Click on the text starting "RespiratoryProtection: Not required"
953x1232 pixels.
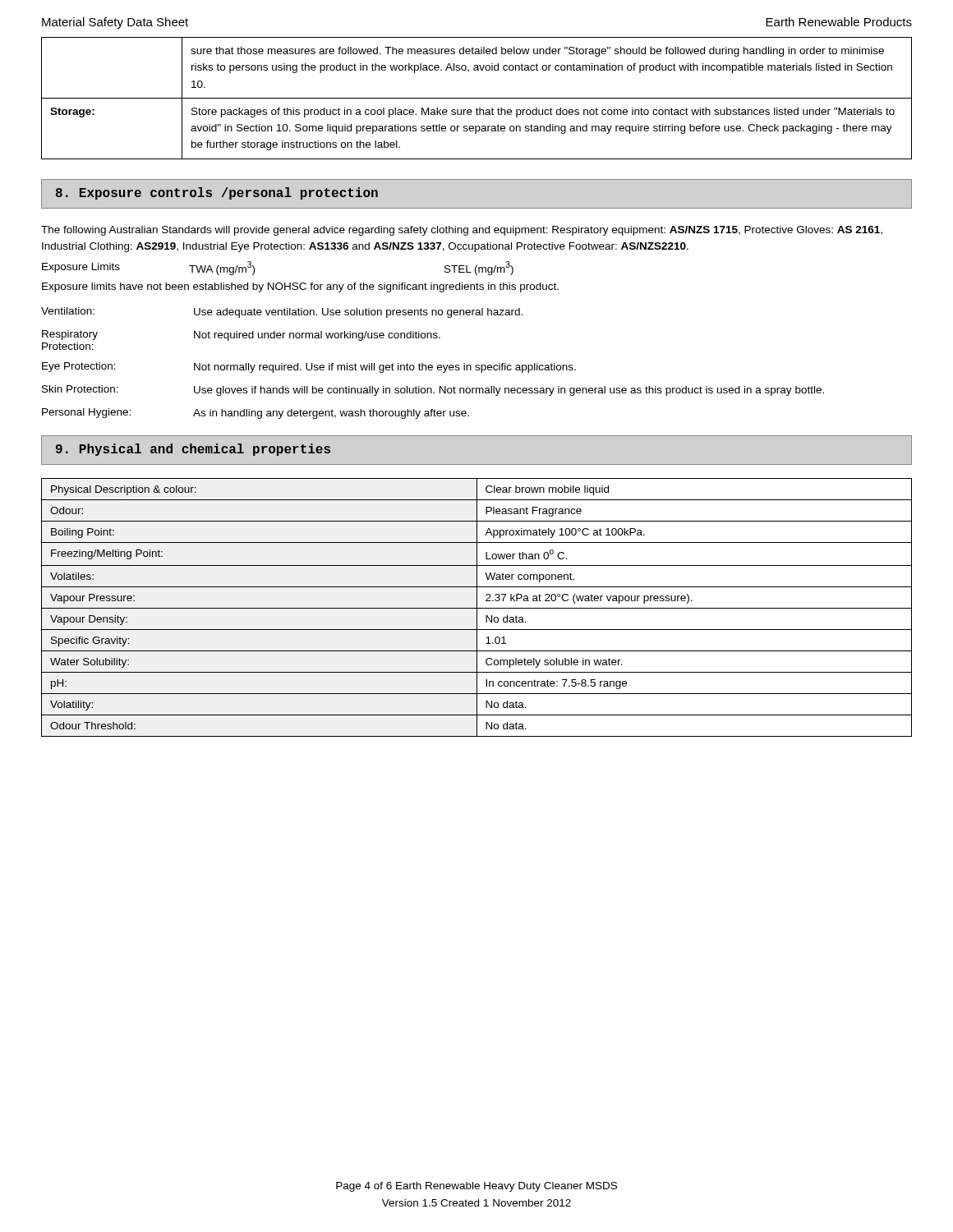click(241, 336)
